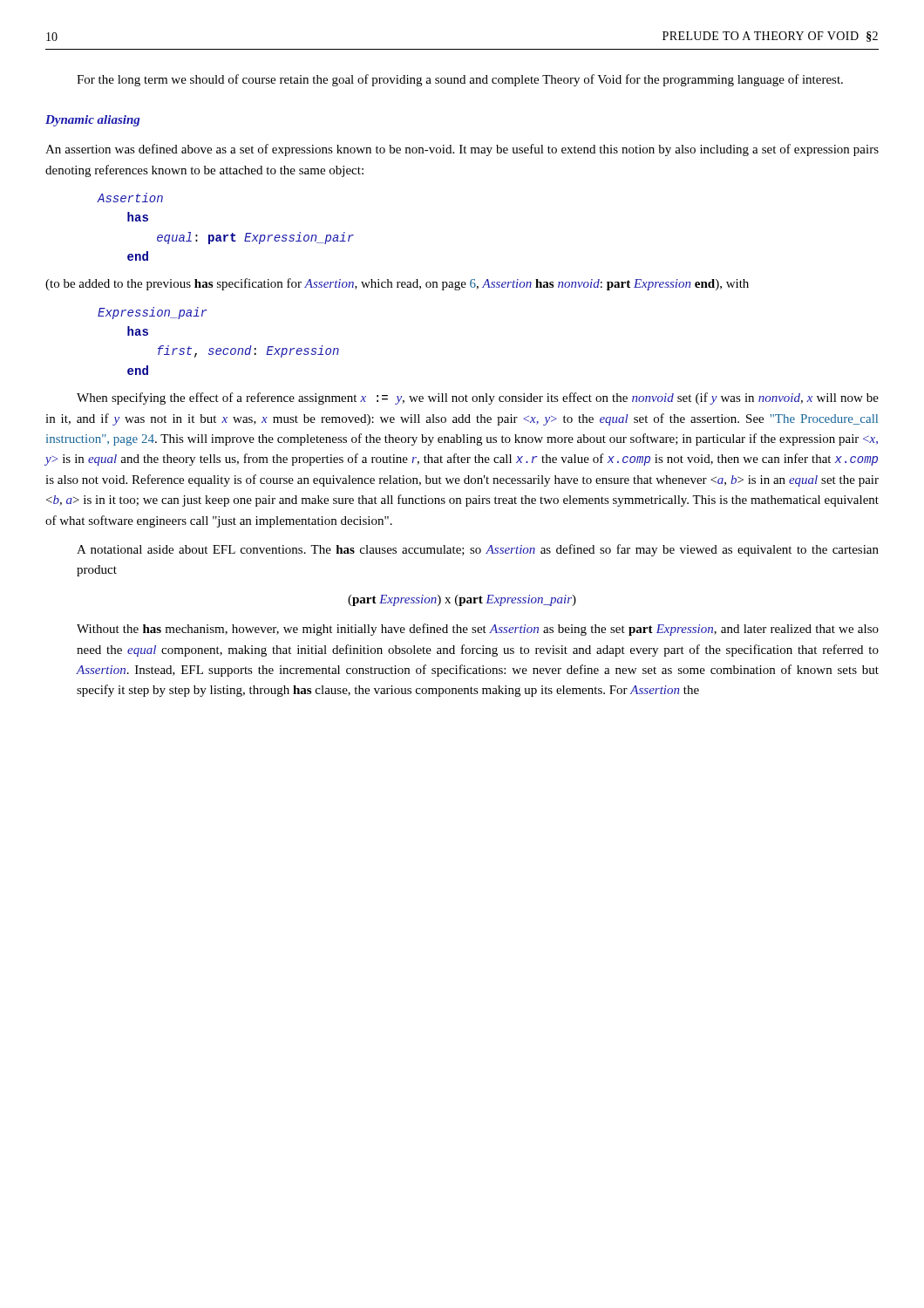Select the element starting "For the long term we should"

pyautogui.click(x=460, y=79)
